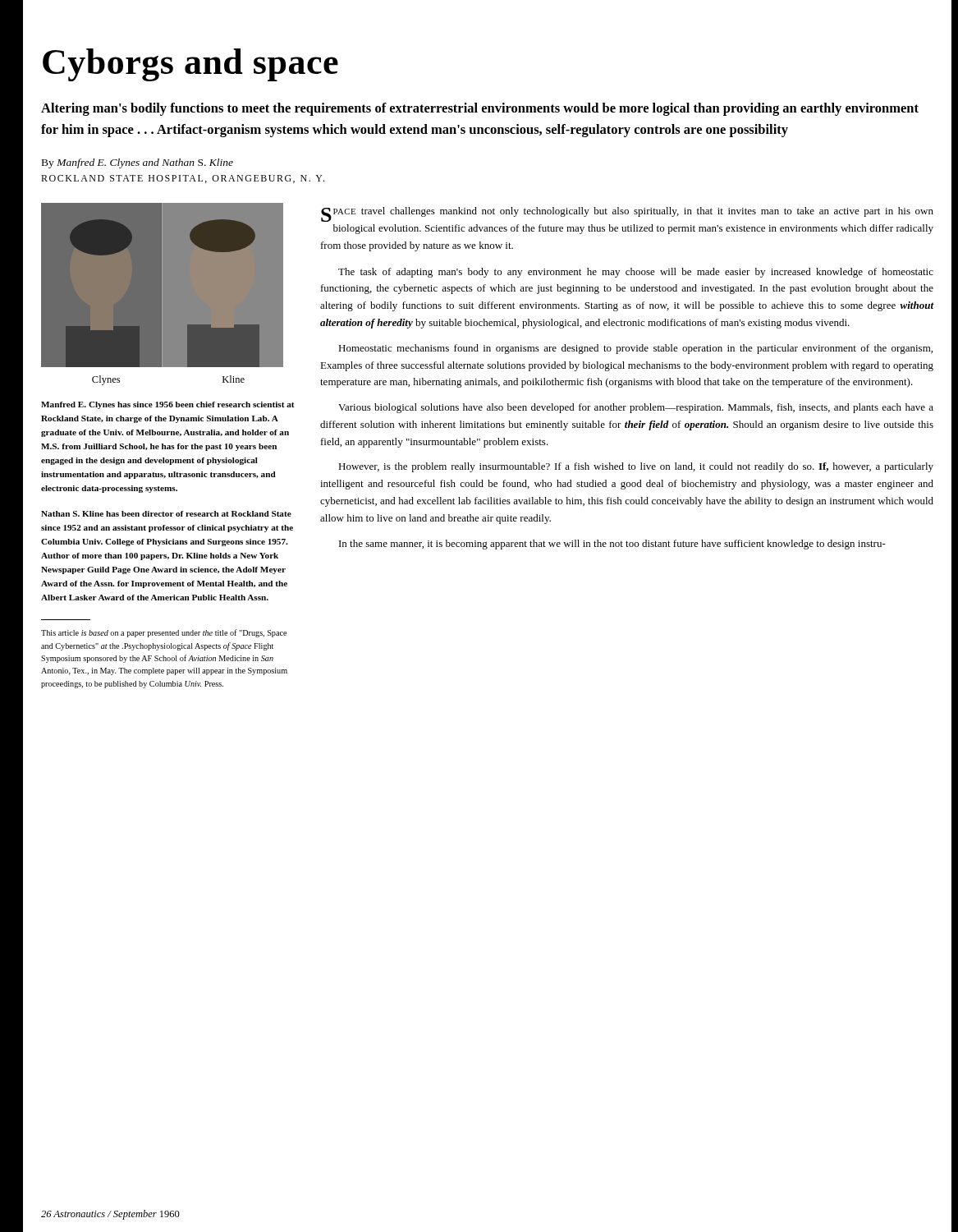Locate the block of text that opens with "Altering man's bodily functions to meet"
Viewport: 958px width, 1232px height.
click(480, 118)
